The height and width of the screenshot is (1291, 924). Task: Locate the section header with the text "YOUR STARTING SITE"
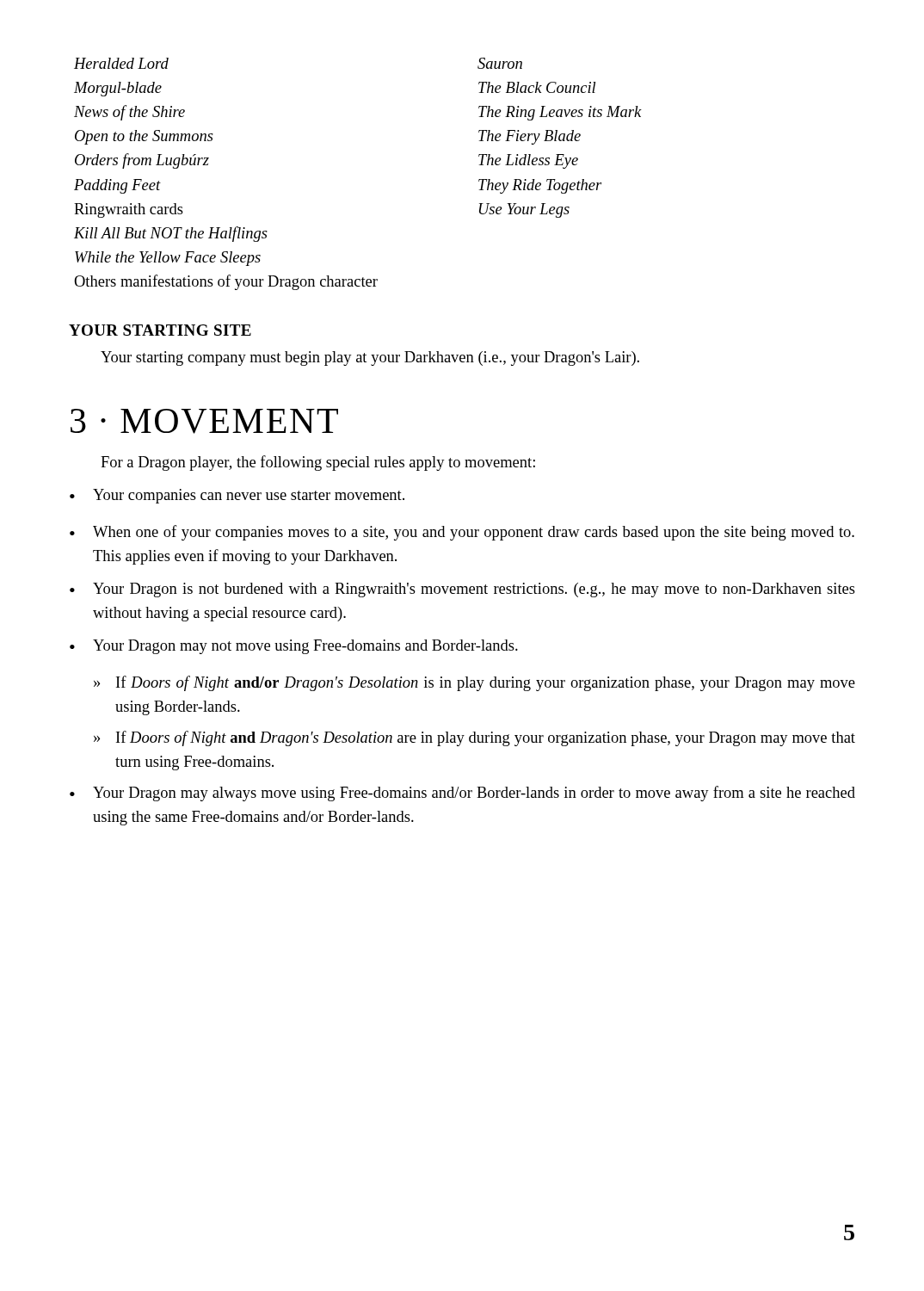pyautogui.click(x=160, y=330)
